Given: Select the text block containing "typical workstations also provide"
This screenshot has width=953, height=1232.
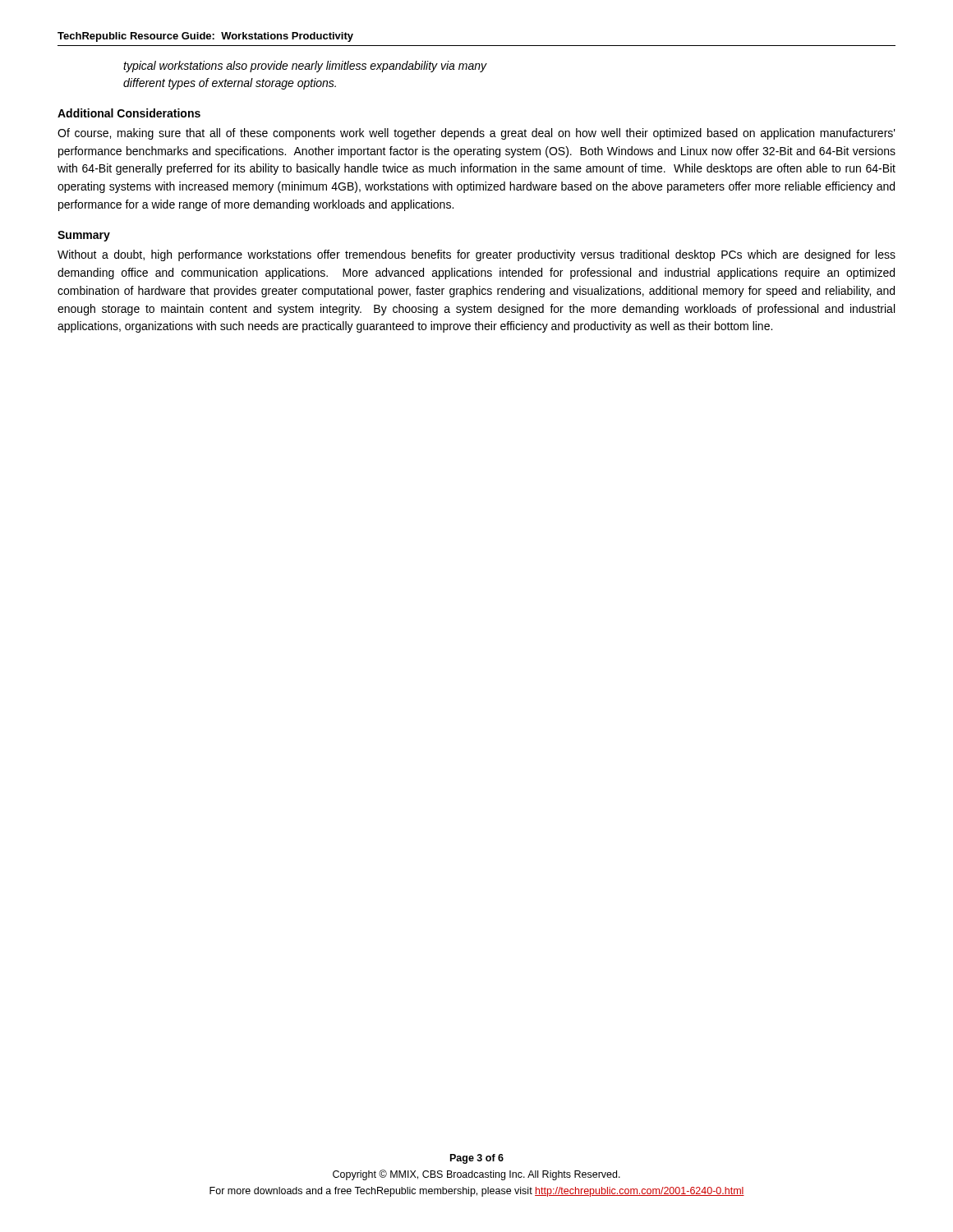Looking at the screenshot, I should click(305, 74).
